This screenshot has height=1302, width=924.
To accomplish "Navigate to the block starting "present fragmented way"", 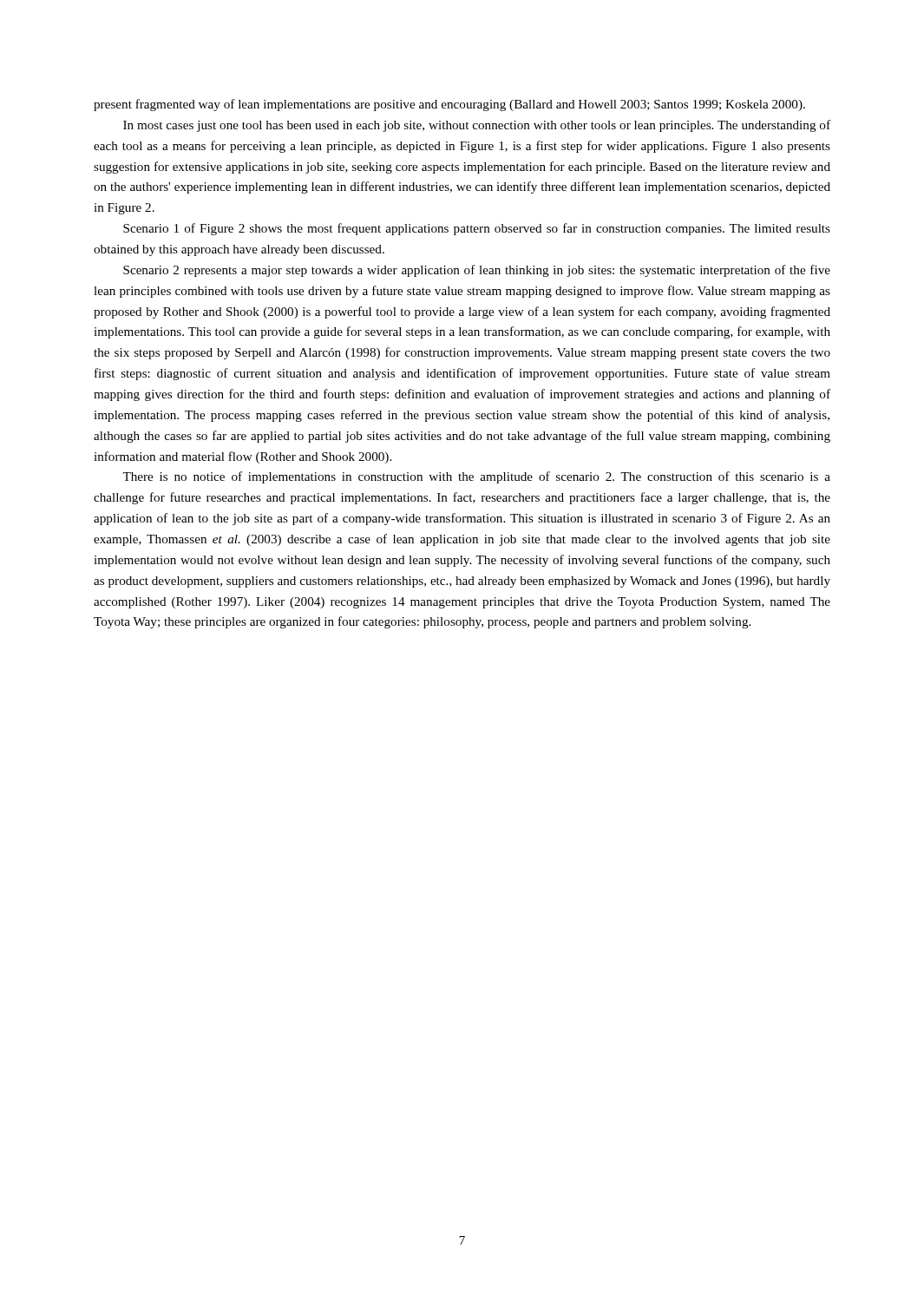I will tap(462, 363).
